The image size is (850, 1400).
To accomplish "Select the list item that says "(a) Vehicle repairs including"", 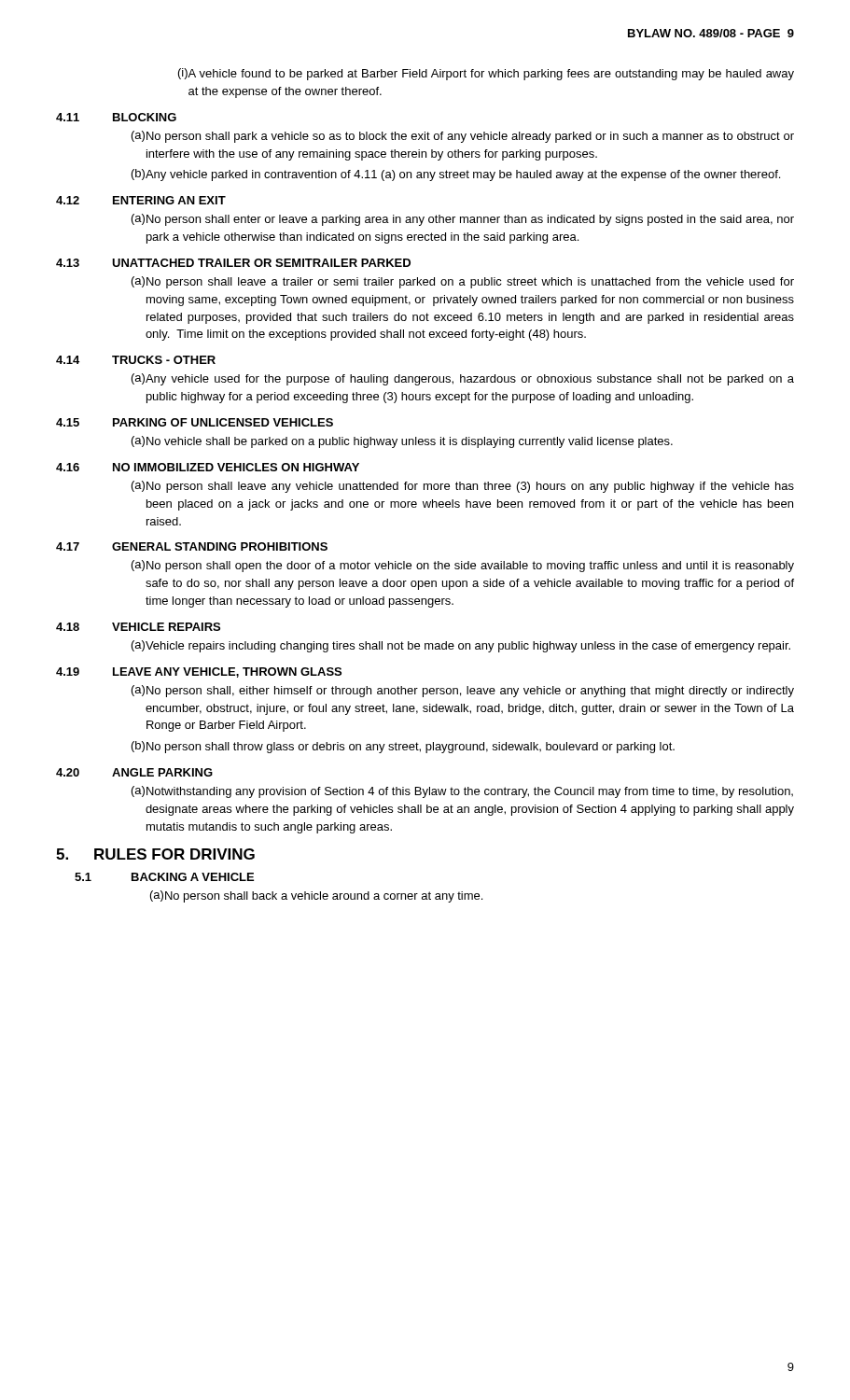I will [425, 646].
